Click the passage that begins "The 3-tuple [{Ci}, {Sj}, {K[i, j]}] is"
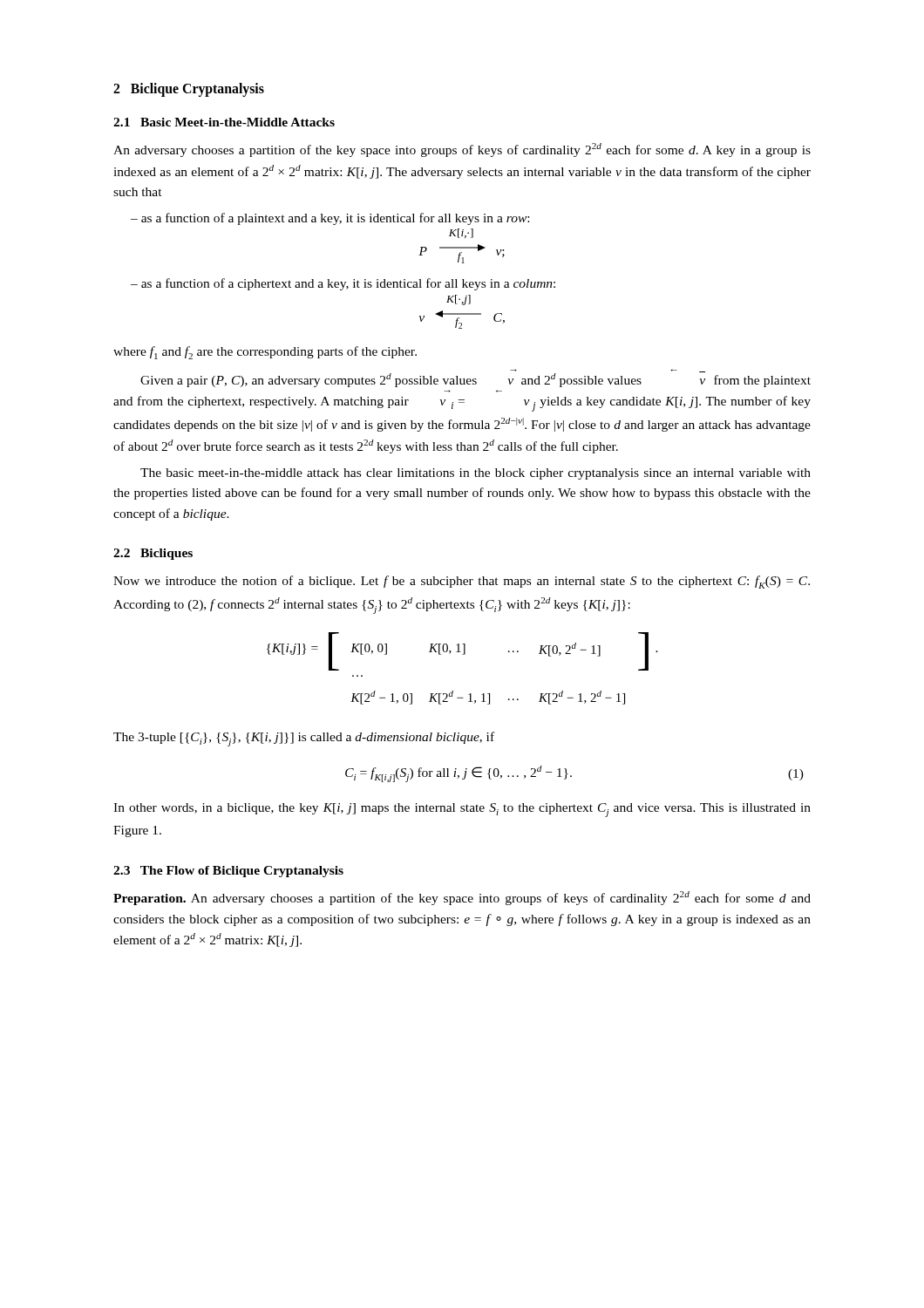This screenshot has height=1308, width=924. pyautogui.click(x=462, y=738)
